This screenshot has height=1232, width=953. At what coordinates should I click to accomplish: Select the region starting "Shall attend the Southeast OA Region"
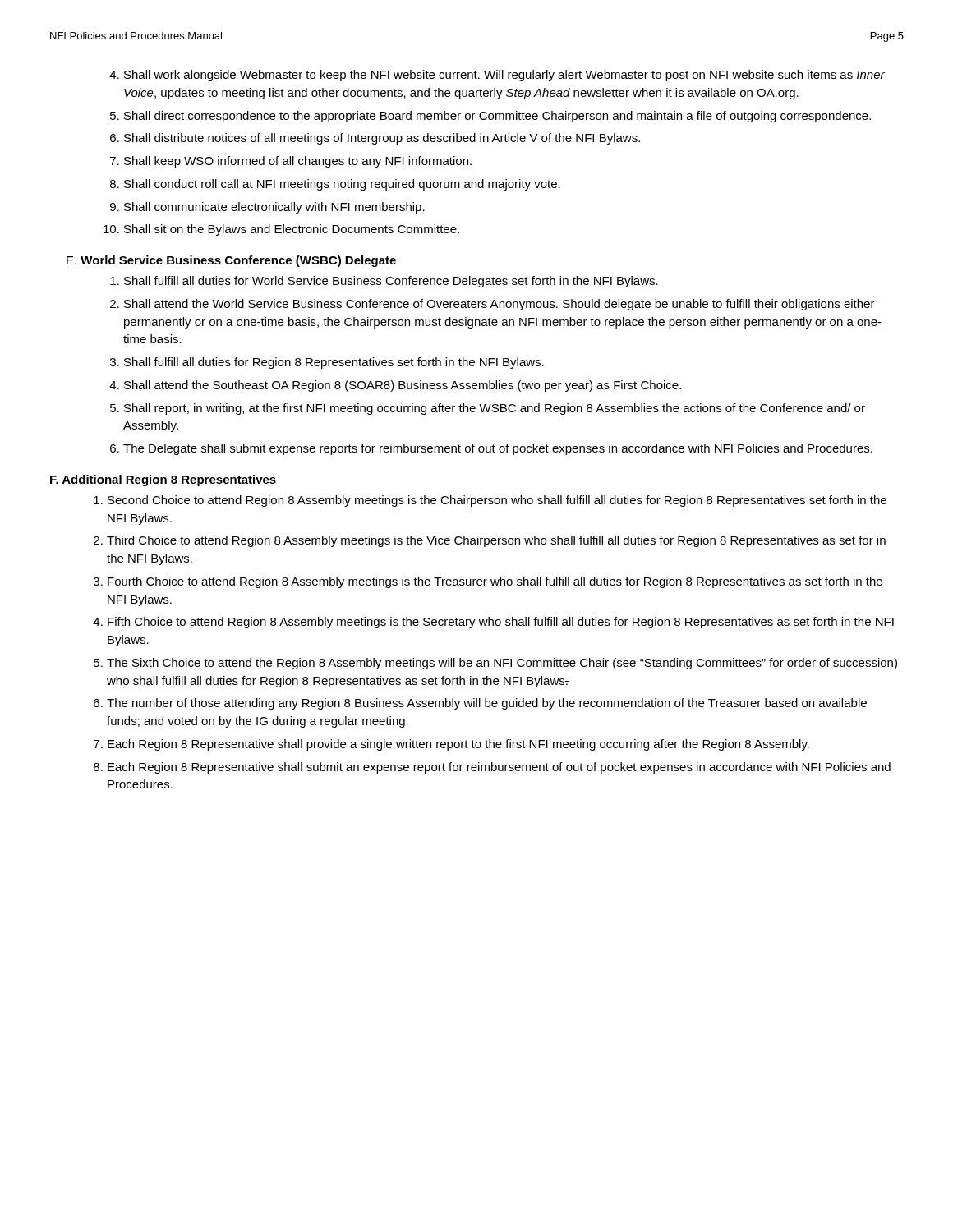513,385
